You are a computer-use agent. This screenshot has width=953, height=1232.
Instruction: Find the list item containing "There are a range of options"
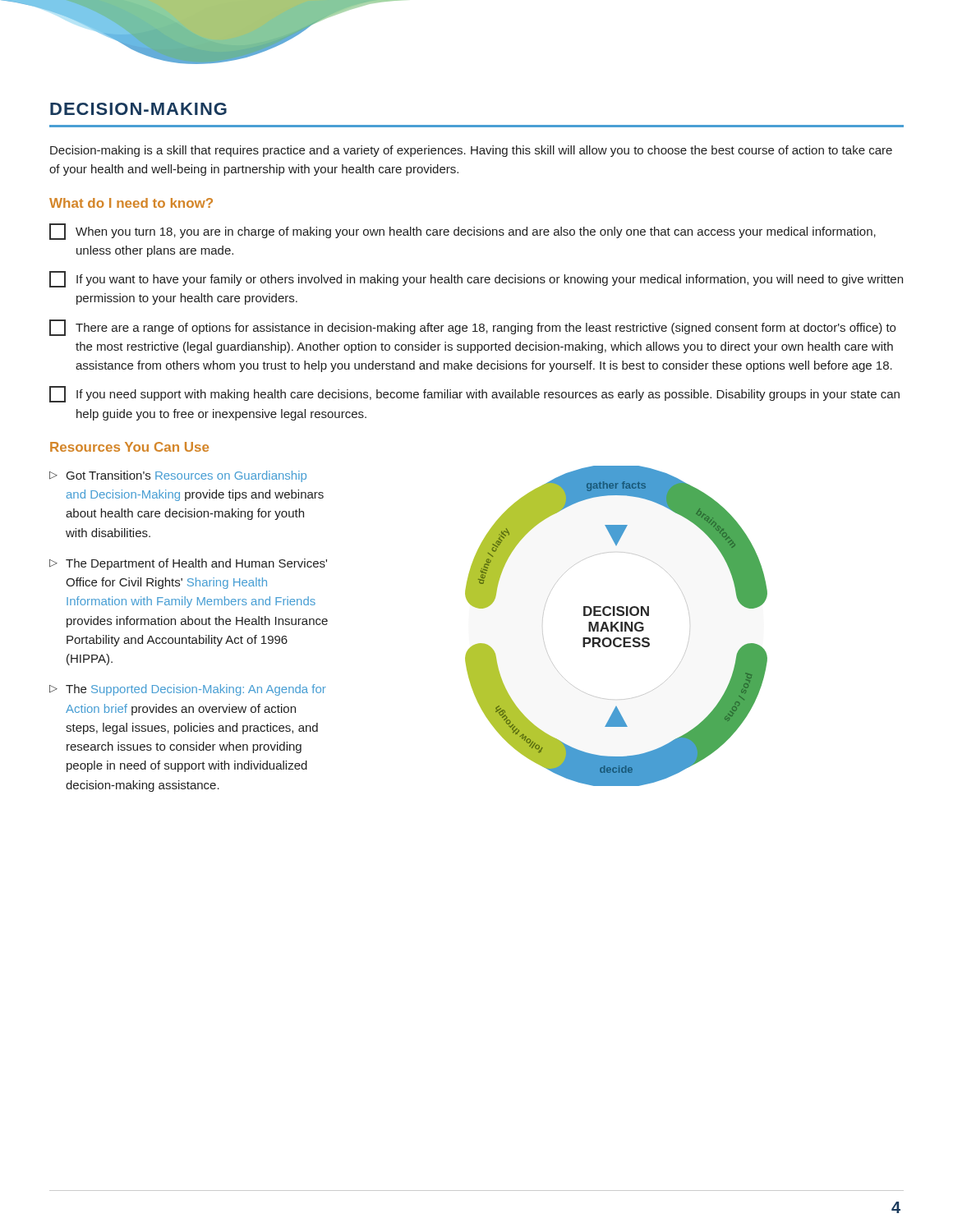tap(476, 346)
